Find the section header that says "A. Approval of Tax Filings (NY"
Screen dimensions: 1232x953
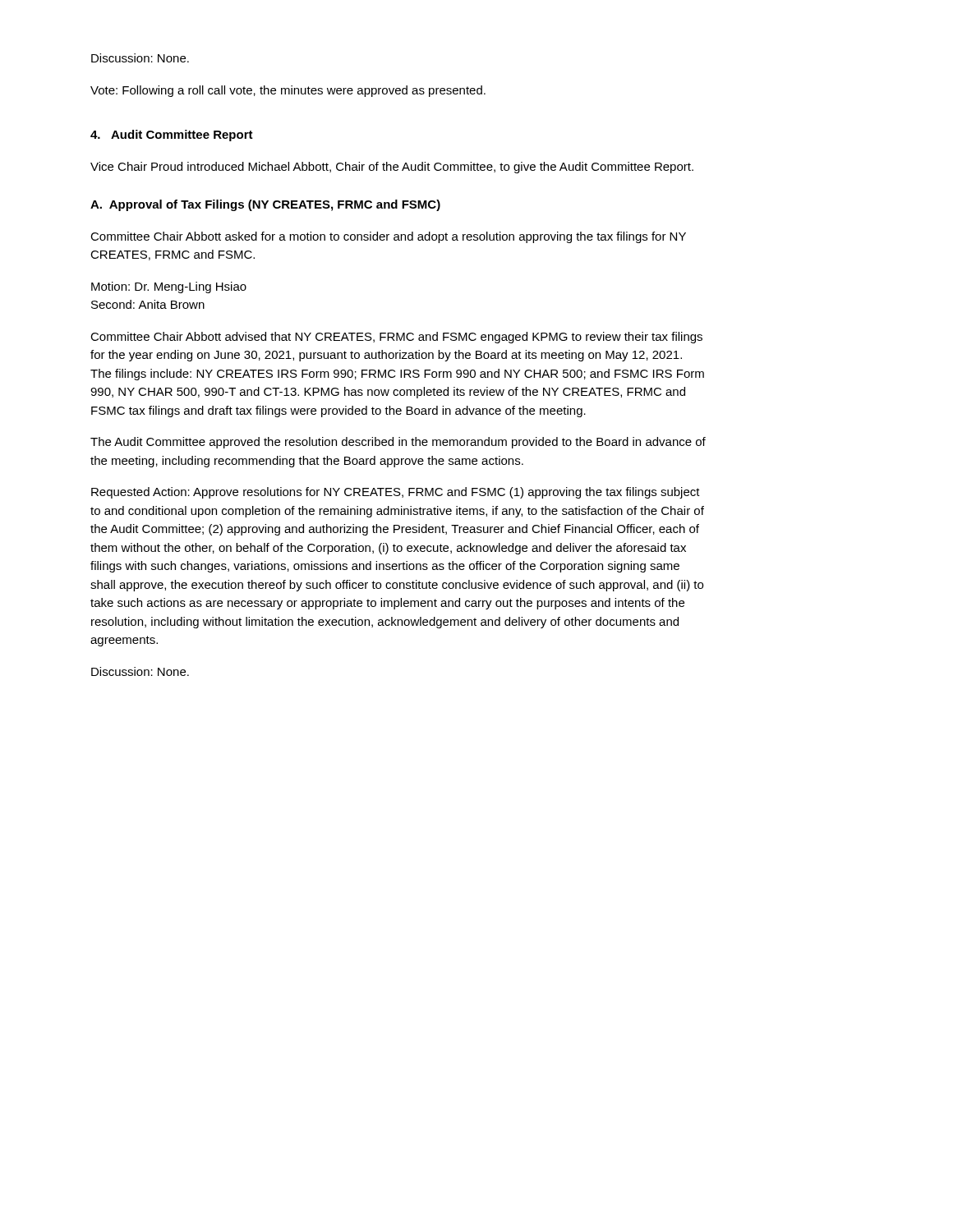point(265,204)
